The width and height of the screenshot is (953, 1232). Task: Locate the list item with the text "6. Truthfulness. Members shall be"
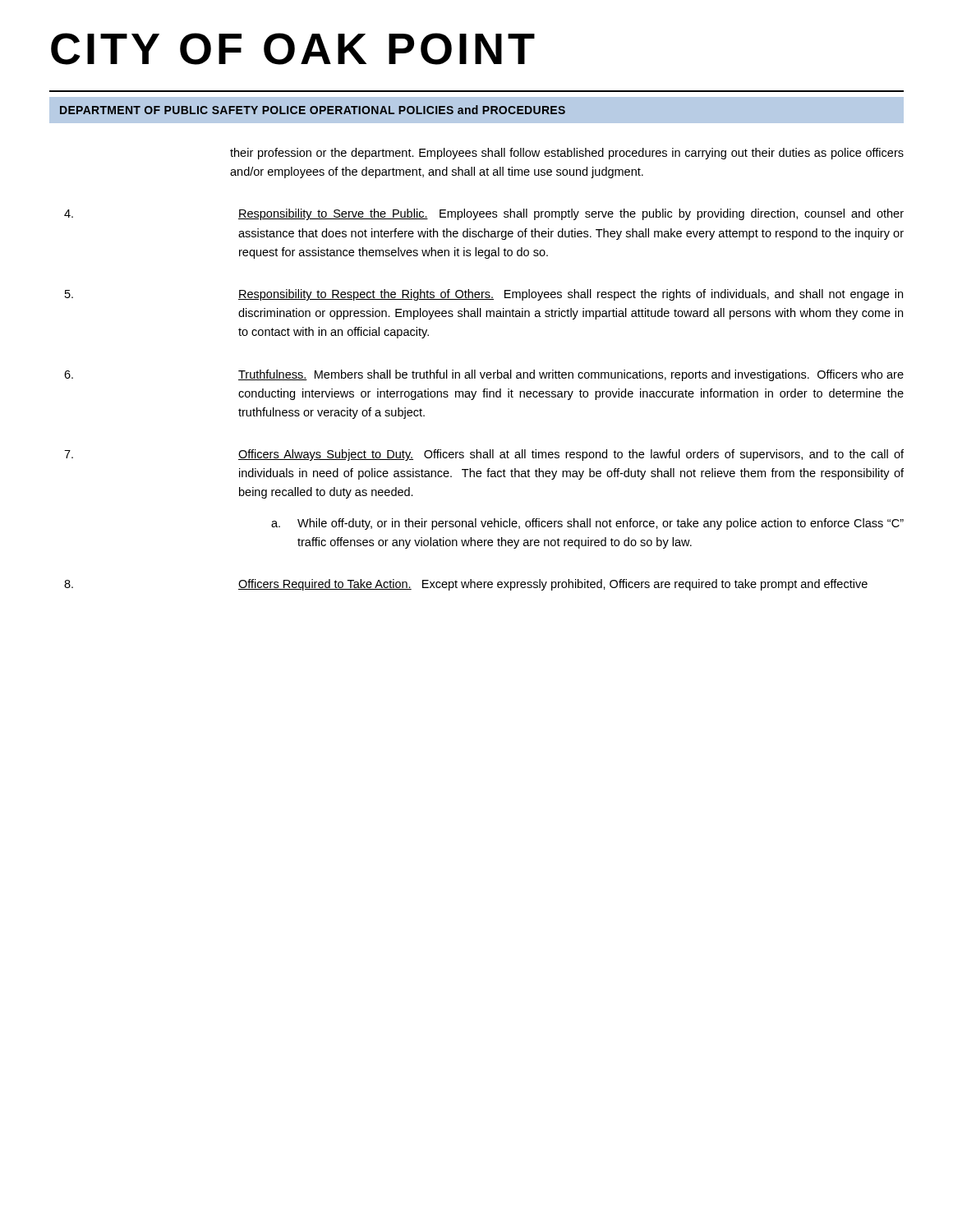[476, 394]
